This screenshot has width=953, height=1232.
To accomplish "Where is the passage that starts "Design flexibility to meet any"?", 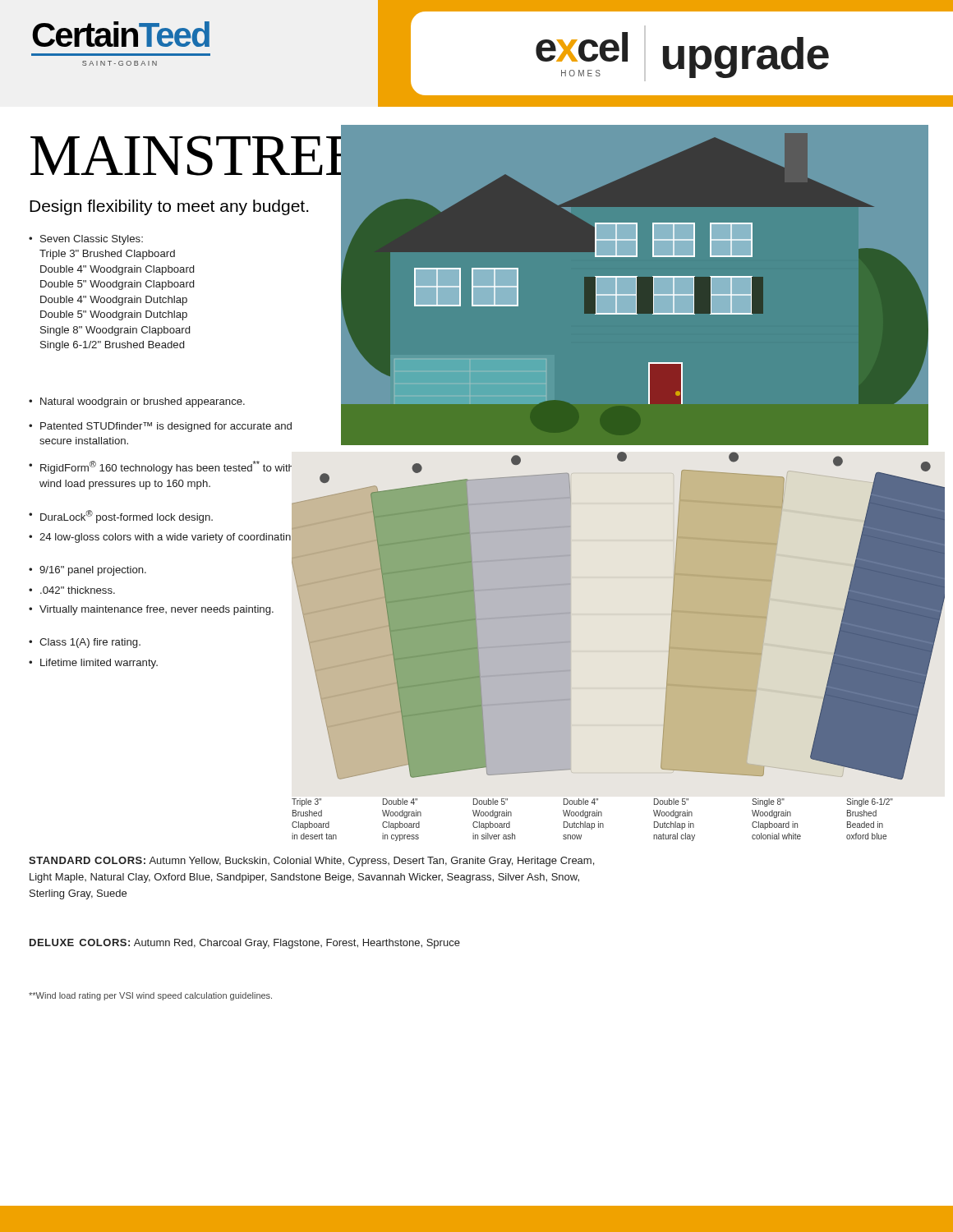I will pos(177,206).
